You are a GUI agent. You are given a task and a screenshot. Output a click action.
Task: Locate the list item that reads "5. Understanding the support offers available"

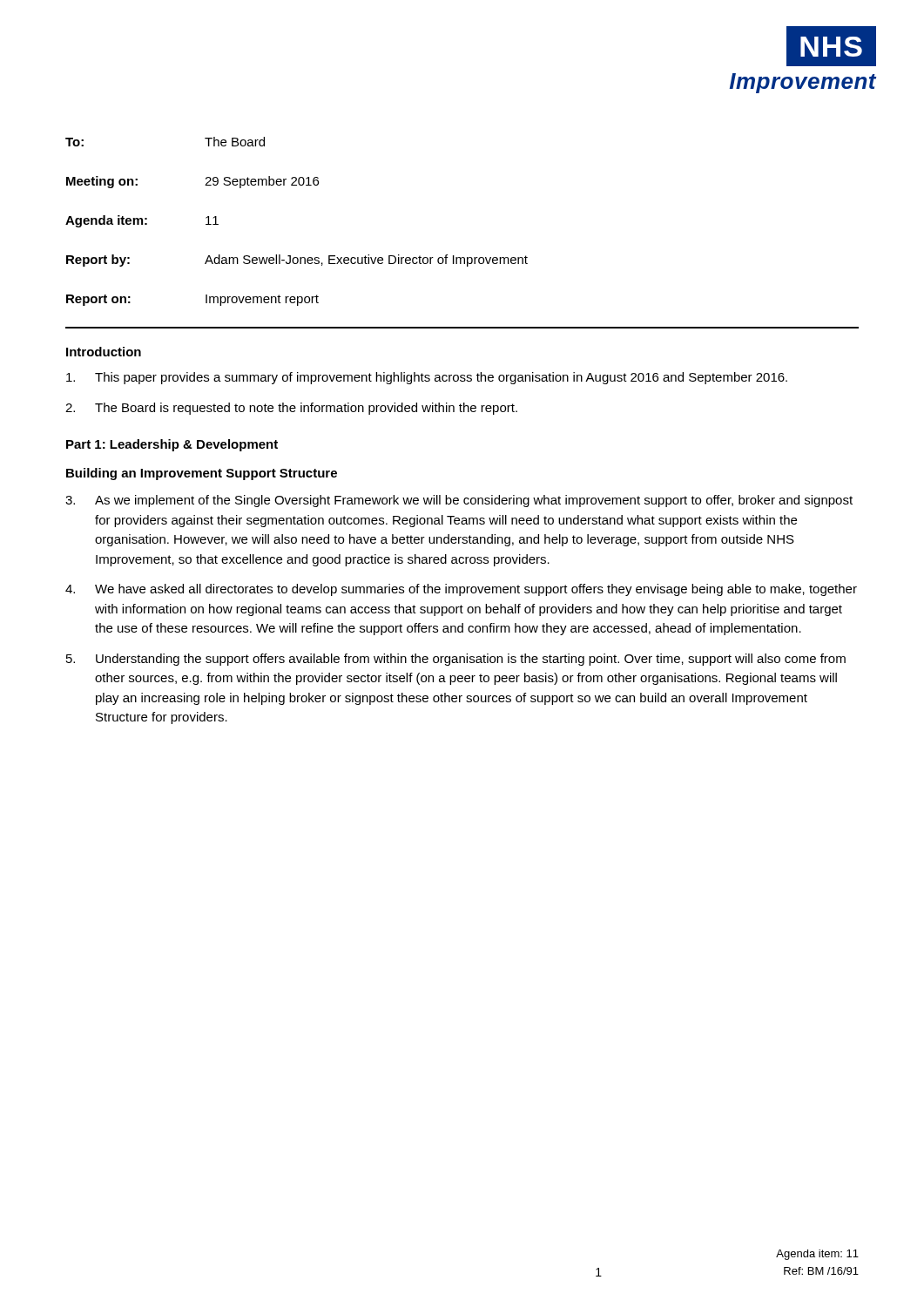click(462, 688)
